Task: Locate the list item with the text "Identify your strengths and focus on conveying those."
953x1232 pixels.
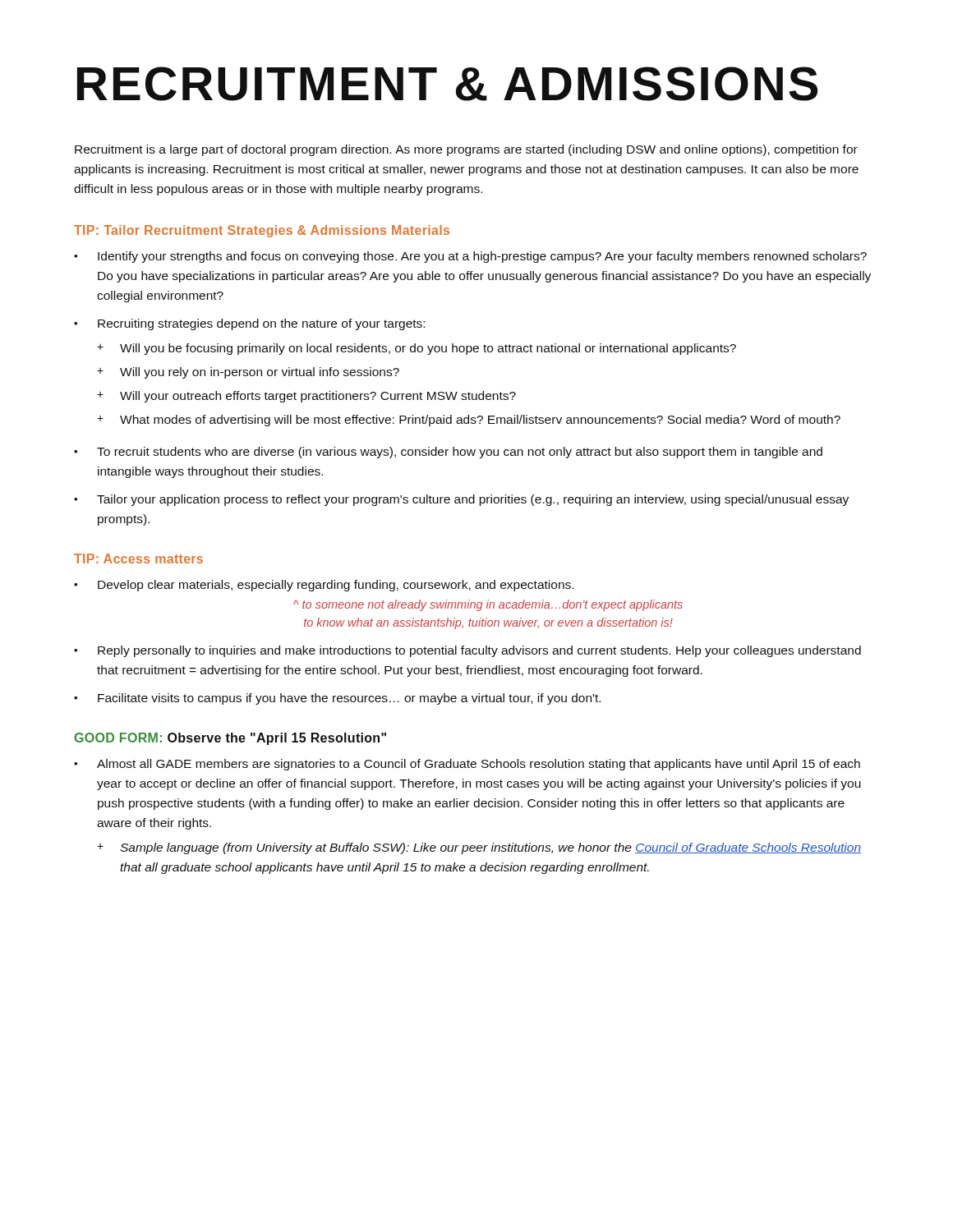Action: (488, 276)
